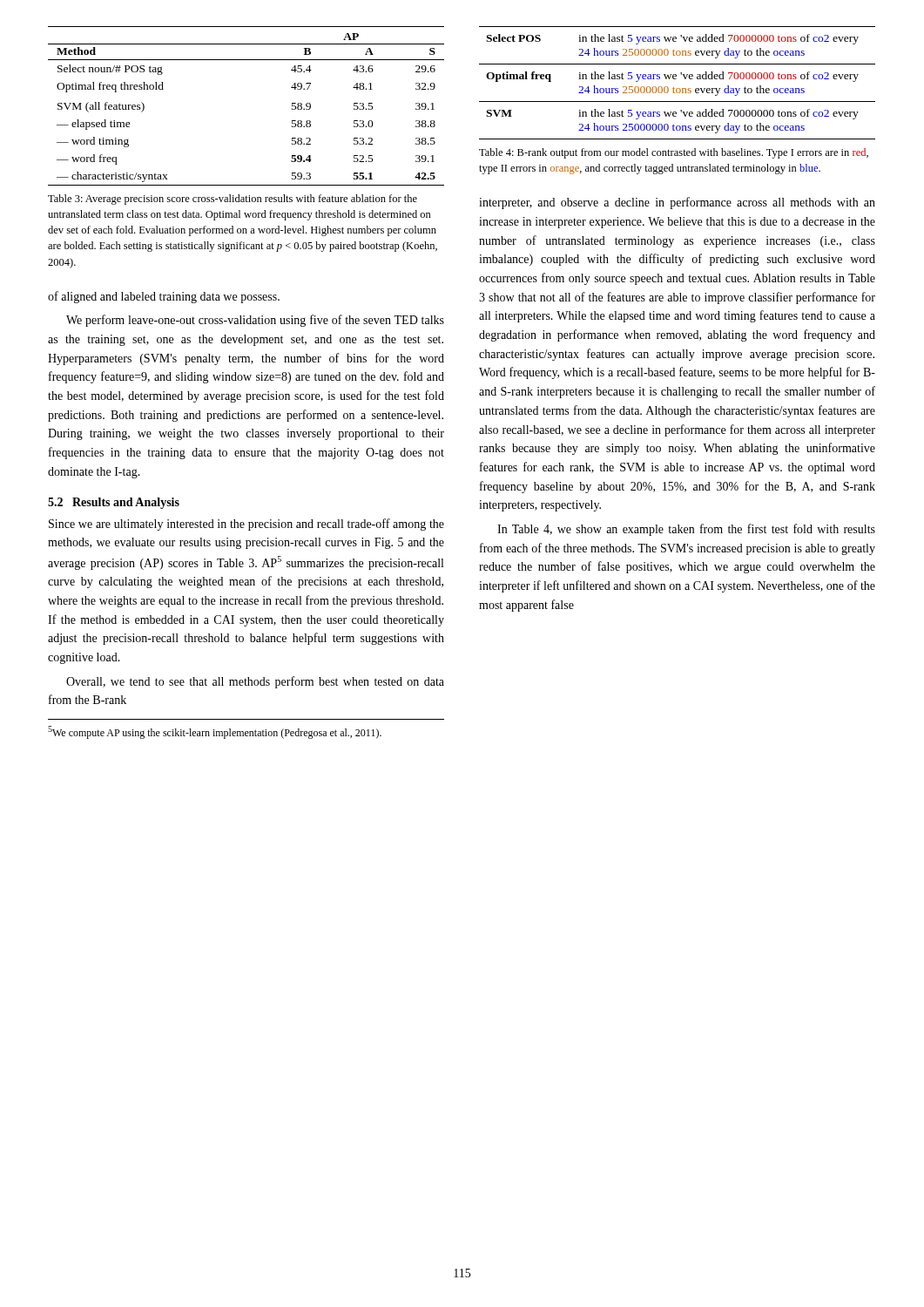
Task: Locate the caption that opens with "Table 3: Average precision score"
Action: (x=243, y=230)
